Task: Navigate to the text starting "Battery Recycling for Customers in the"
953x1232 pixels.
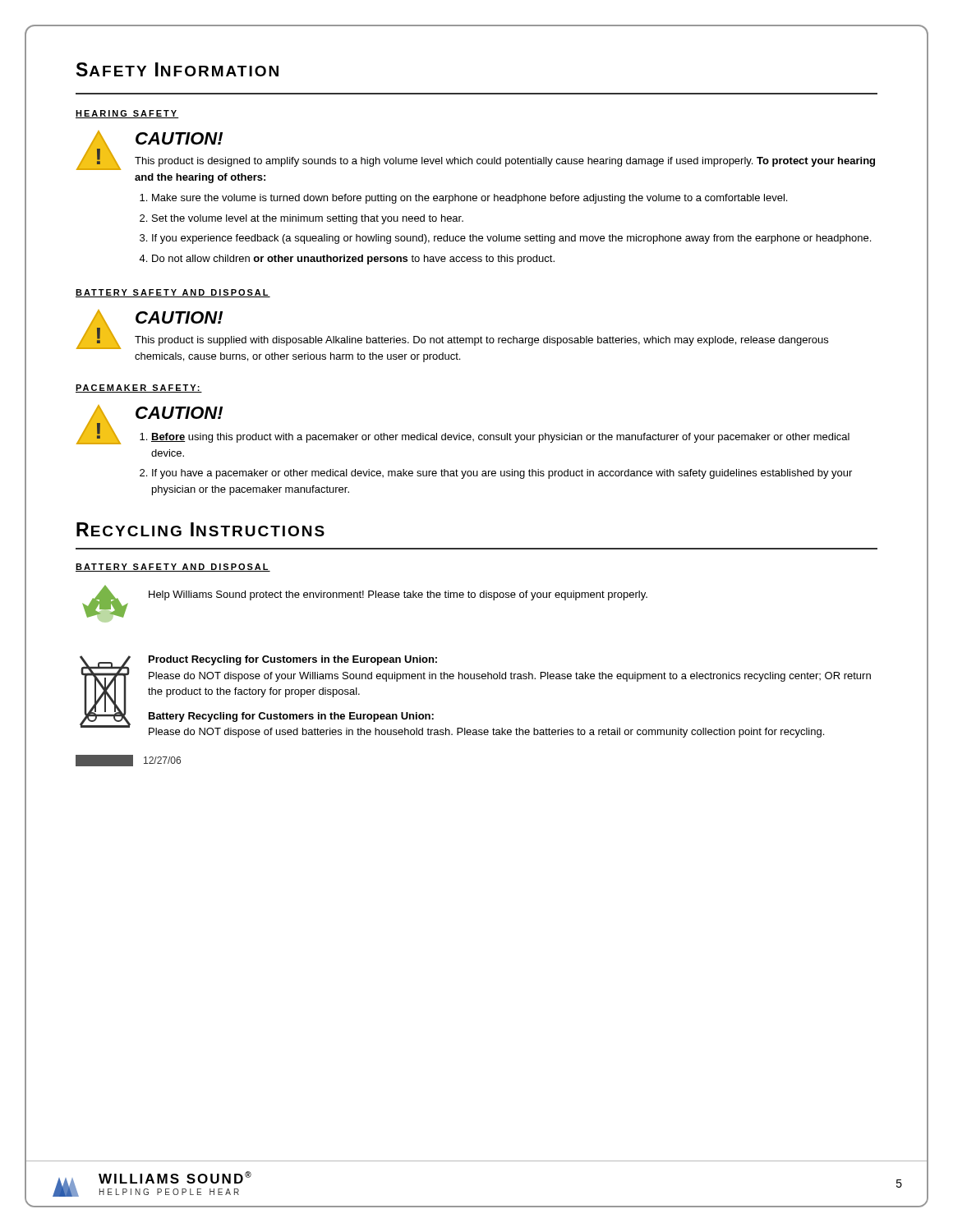Action: point(486,723)
